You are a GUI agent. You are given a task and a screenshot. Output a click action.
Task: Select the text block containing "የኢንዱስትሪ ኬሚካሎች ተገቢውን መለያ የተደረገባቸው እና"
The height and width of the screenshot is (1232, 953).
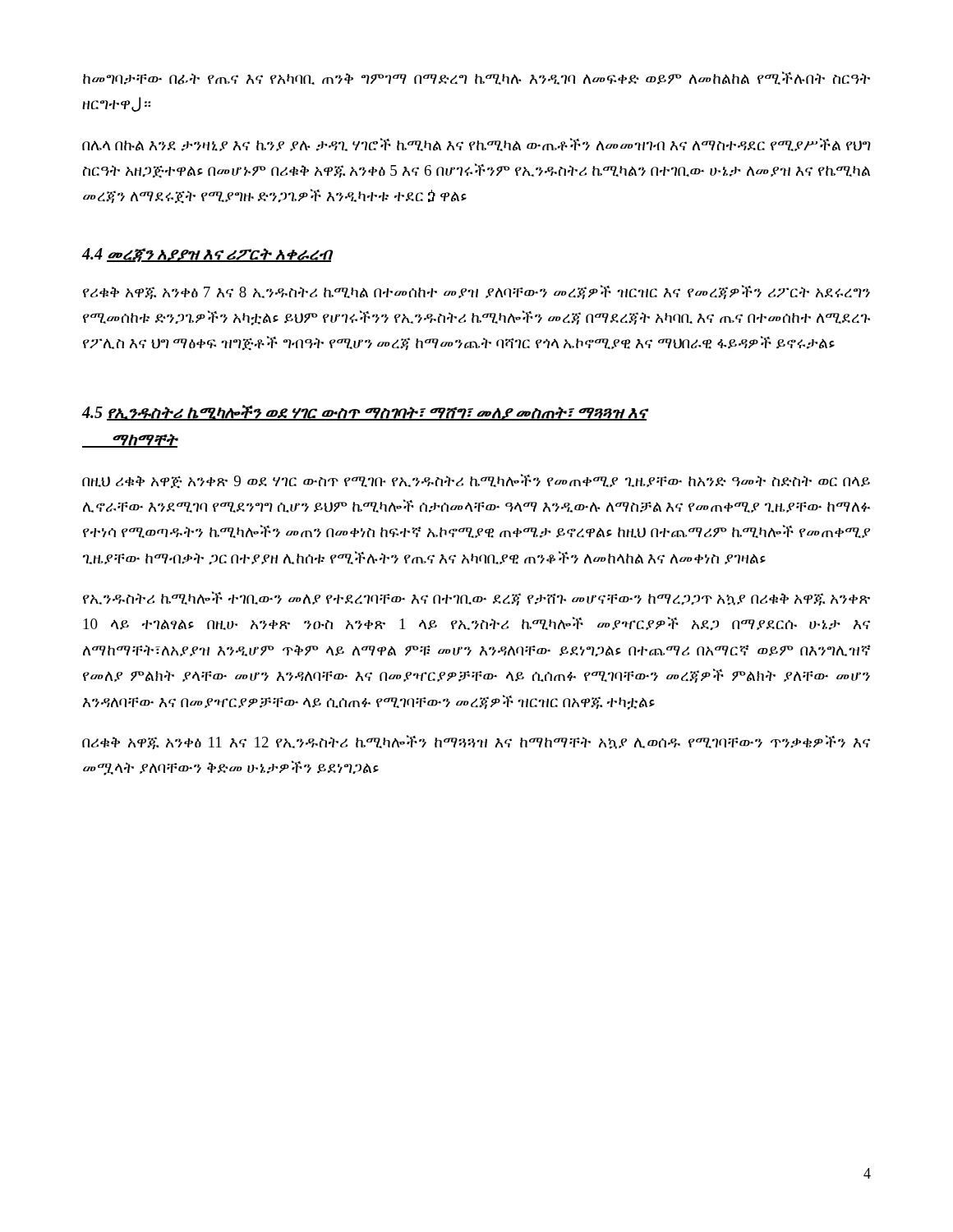tap(476, 650)
